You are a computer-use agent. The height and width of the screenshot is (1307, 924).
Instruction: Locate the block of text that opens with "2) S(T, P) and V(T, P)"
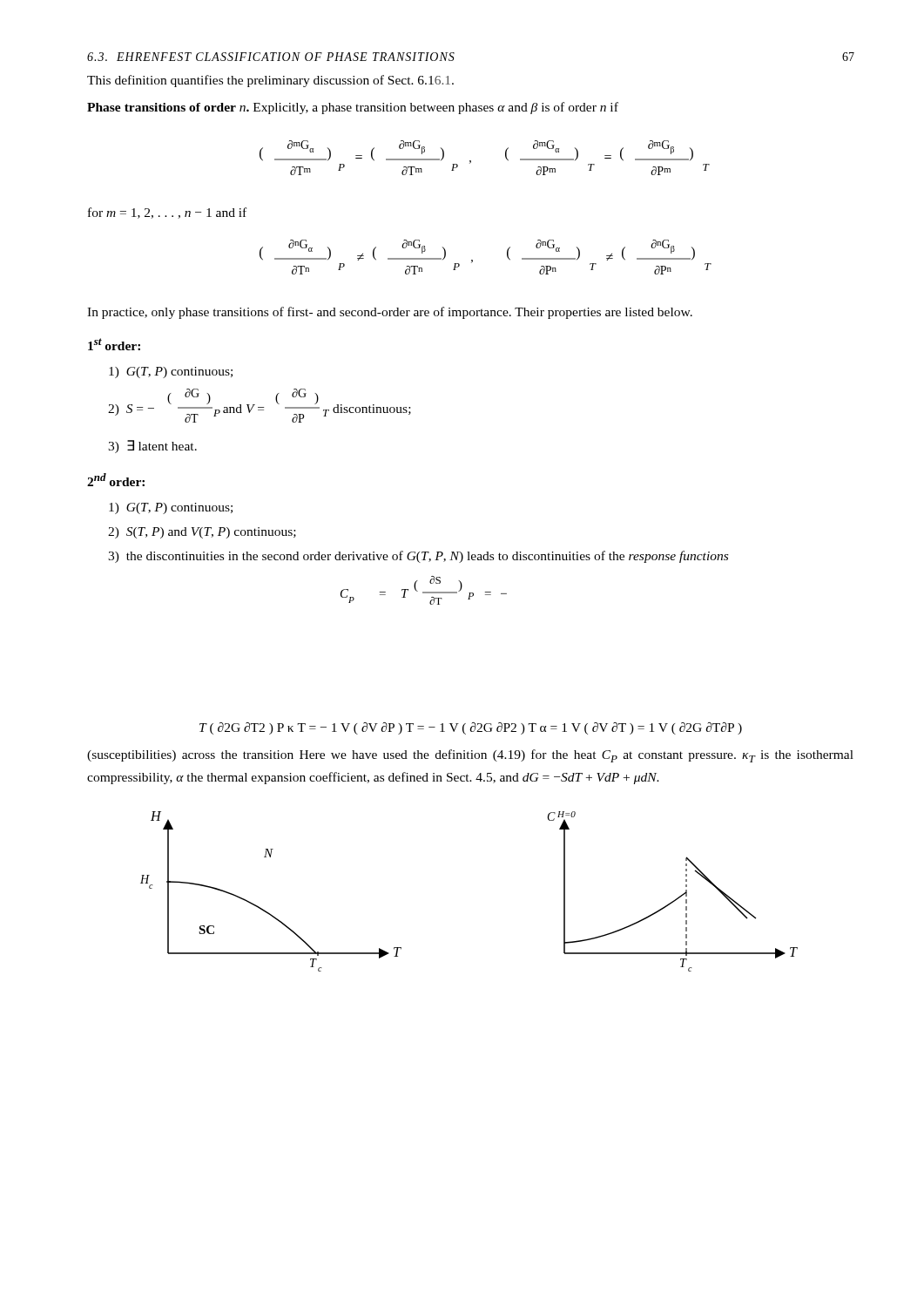pyautogui.click(x=202, y=531)
